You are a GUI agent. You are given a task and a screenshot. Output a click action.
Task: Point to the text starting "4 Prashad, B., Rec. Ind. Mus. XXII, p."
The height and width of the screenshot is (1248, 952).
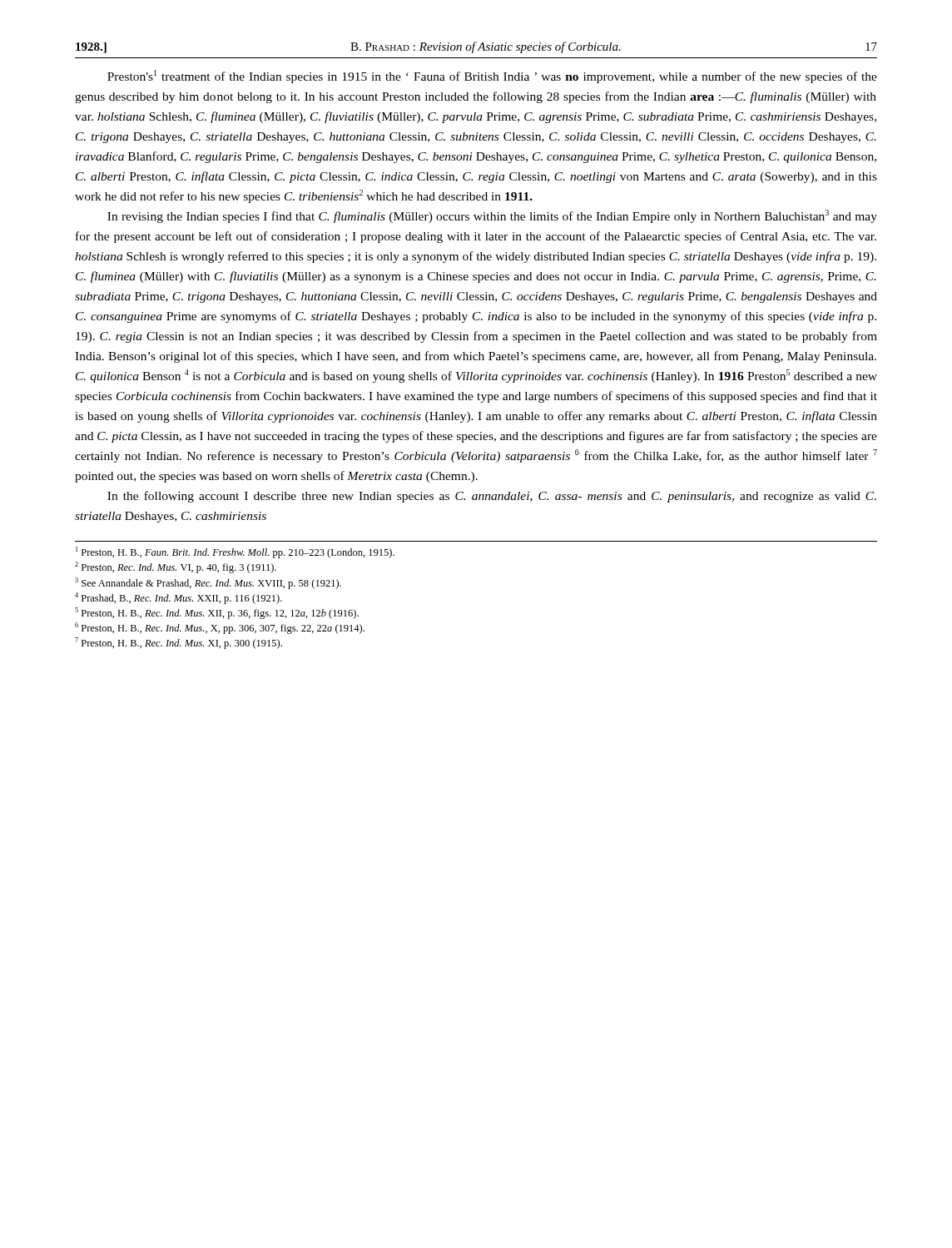pos(179,597)
